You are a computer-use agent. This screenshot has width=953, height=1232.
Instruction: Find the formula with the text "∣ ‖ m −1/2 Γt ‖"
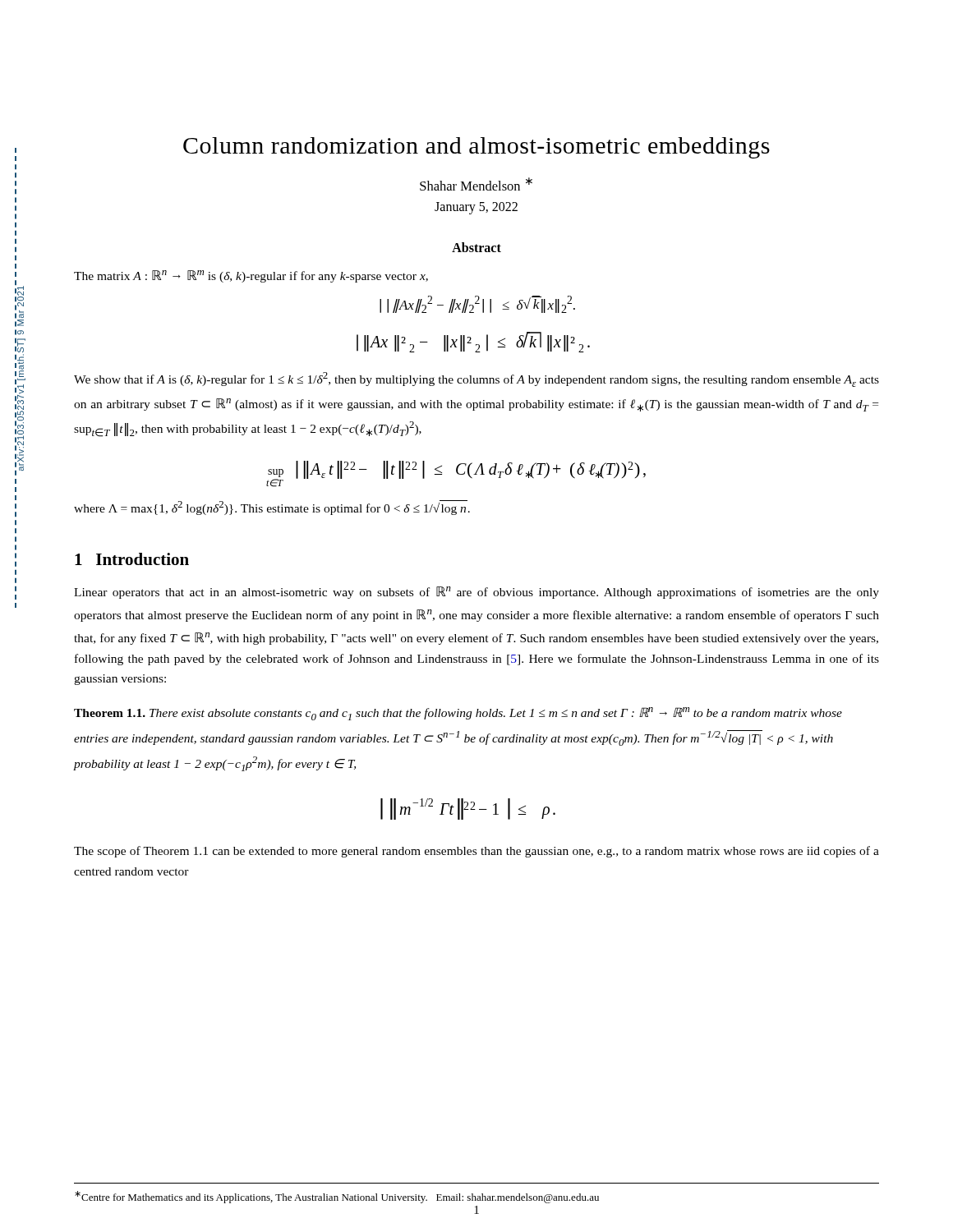tap(476, 810)
